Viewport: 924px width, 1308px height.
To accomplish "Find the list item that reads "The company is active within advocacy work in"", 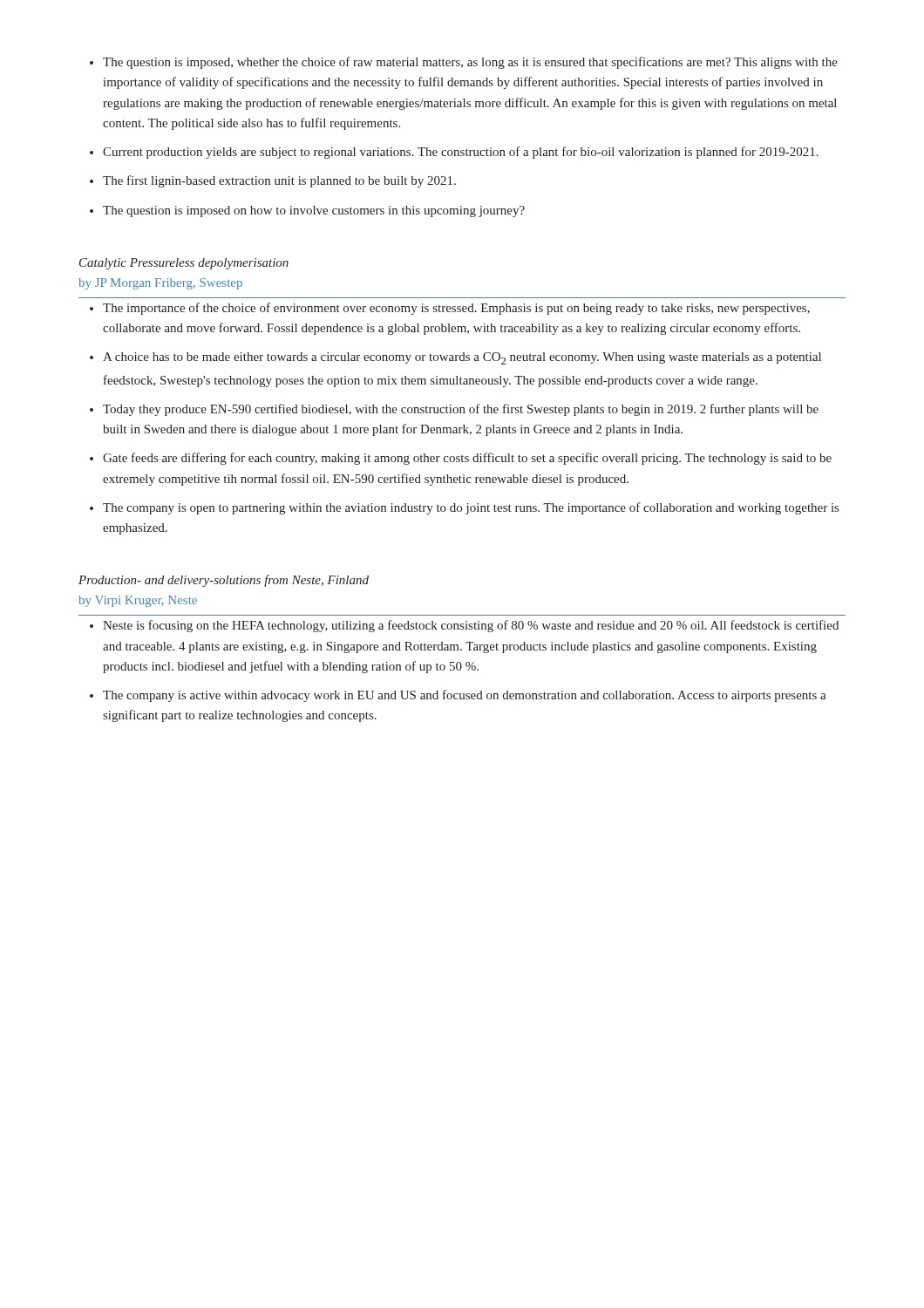I will [x=464, y=705].
